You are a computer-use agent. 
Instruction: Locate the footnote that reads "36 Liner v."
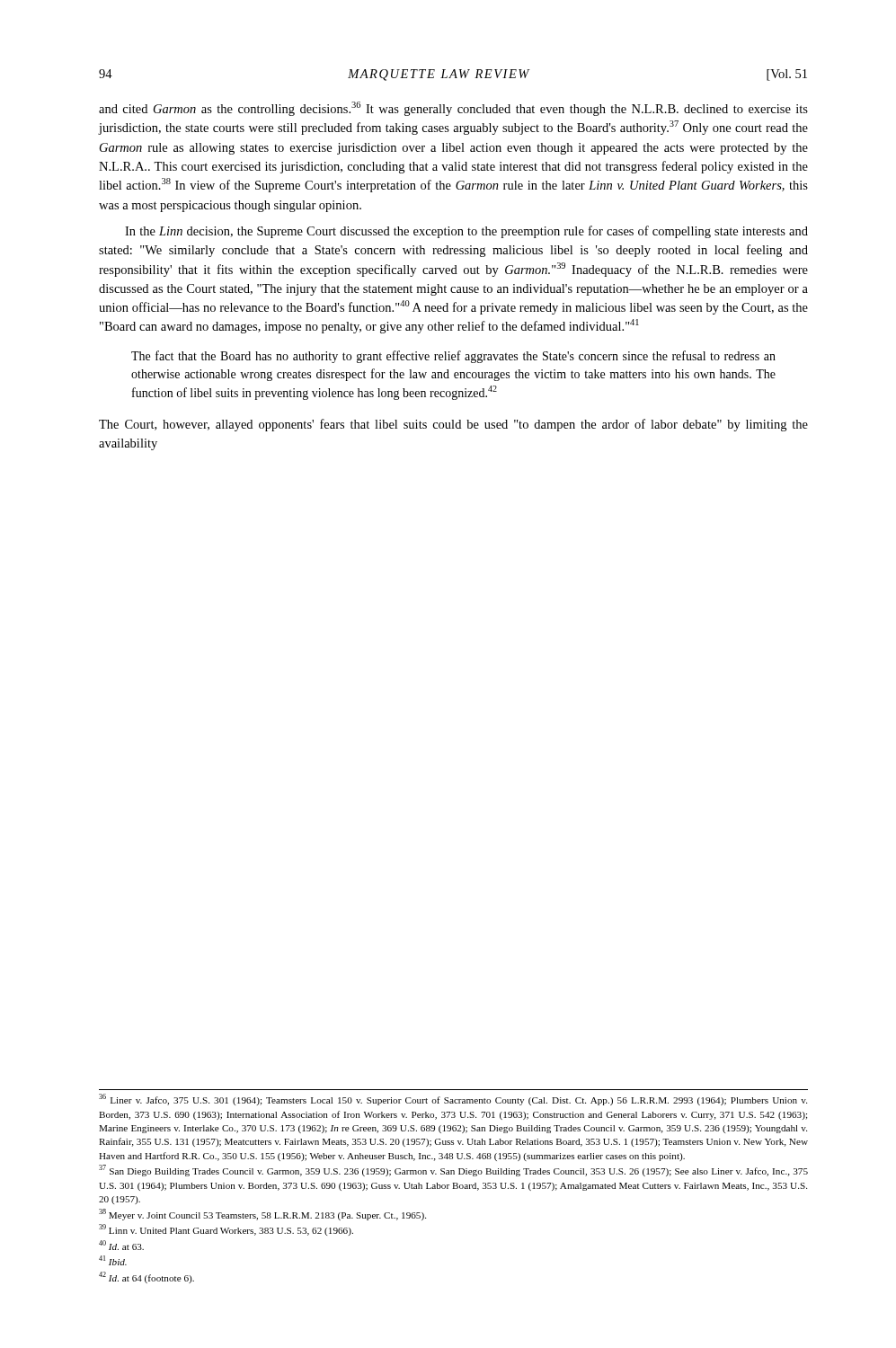pos(453,1189)
